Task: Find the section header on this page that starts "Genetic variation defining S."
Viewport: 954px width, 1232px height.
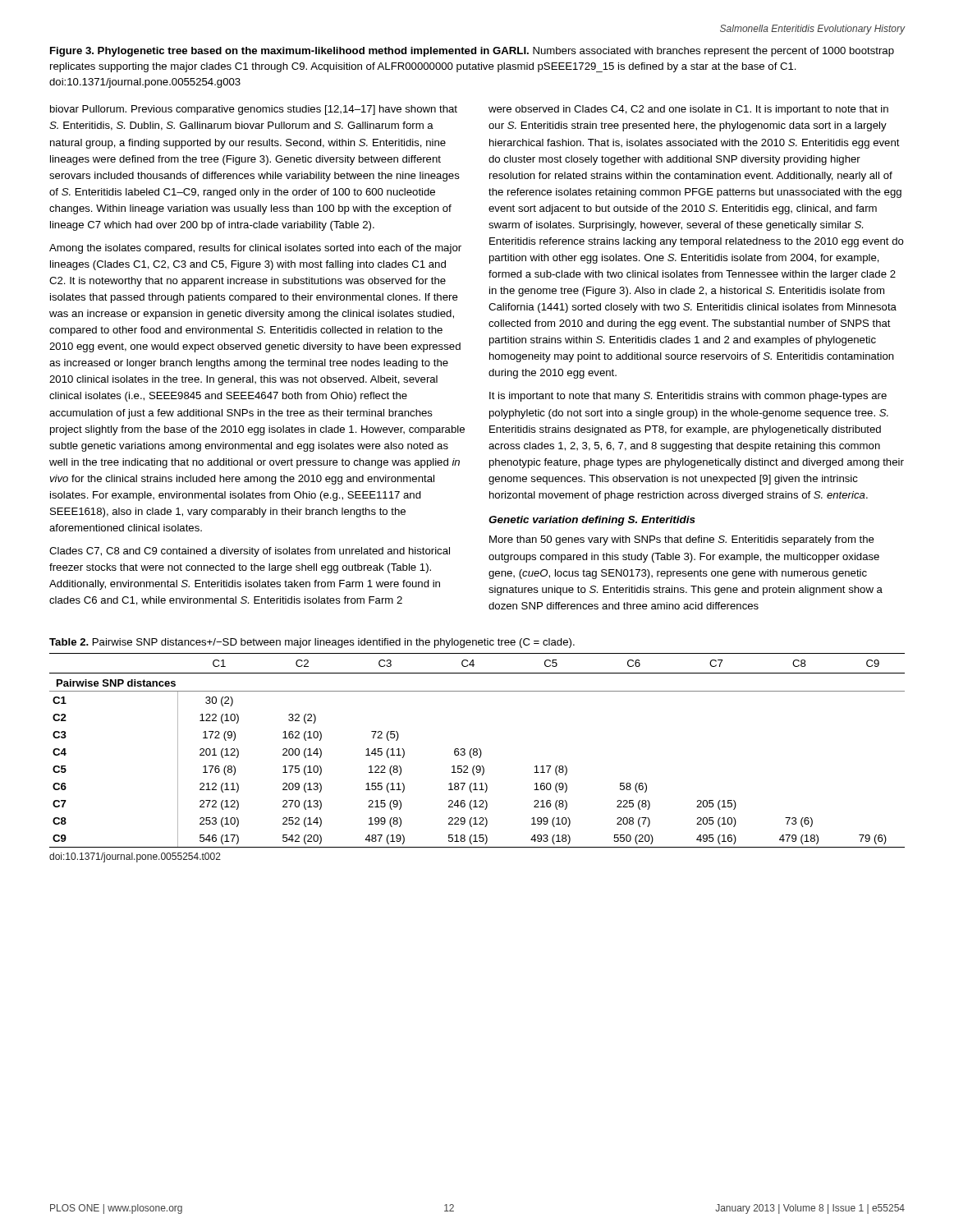Action: point(592,519)
